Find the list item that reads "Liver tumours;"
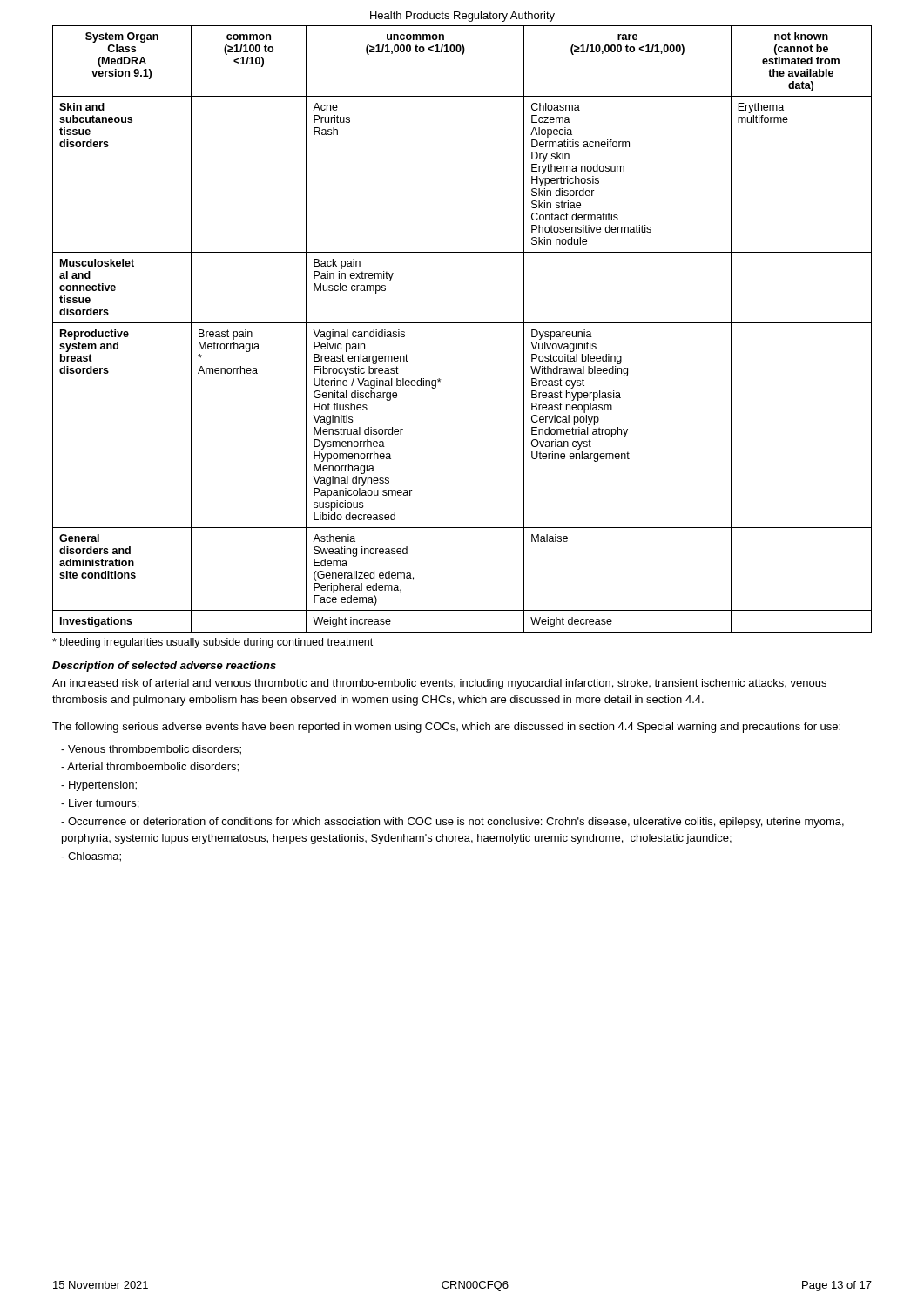 [x=100, y=803]
